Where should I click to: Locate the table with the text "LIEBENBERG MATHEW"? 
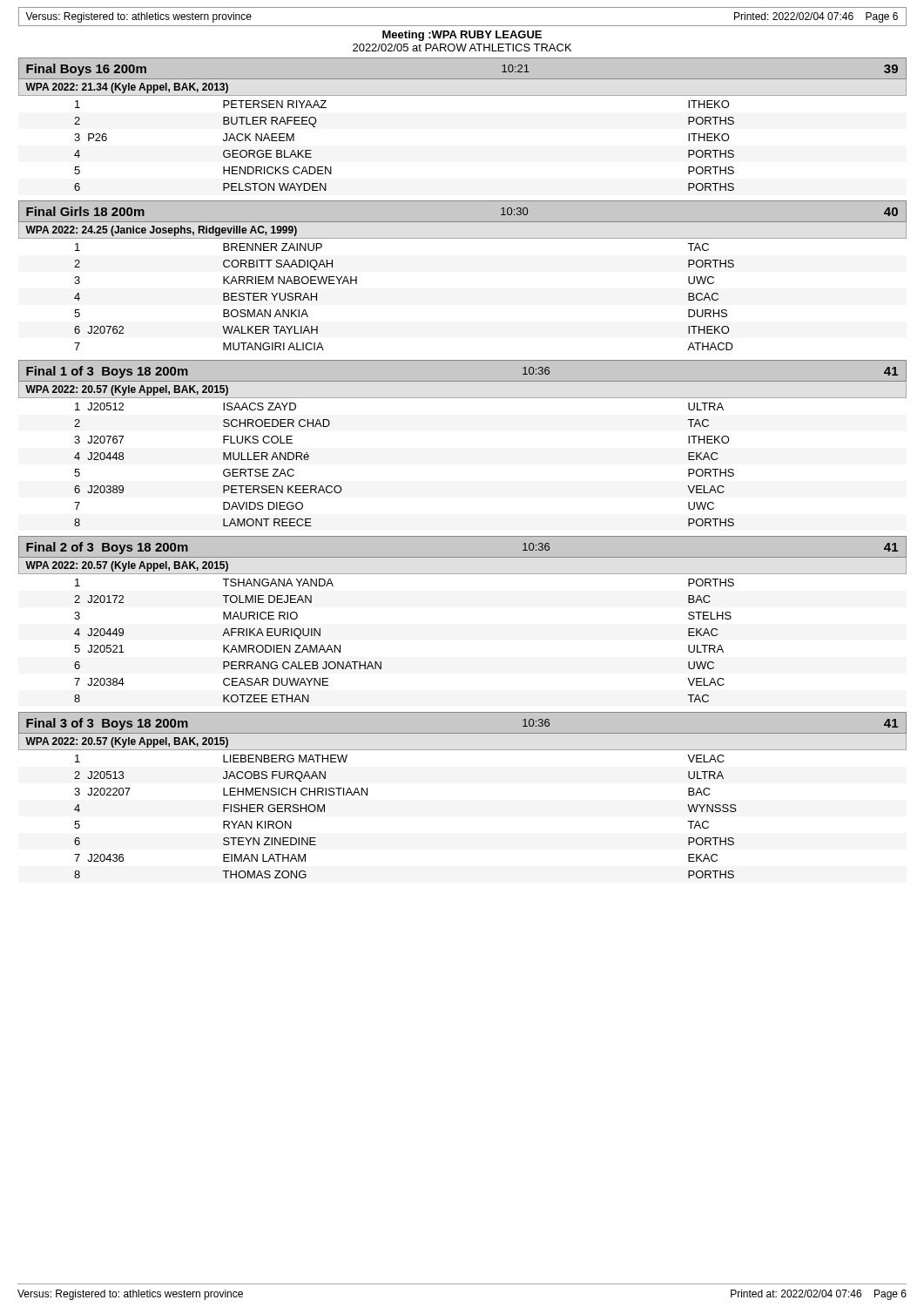[462, 816]
